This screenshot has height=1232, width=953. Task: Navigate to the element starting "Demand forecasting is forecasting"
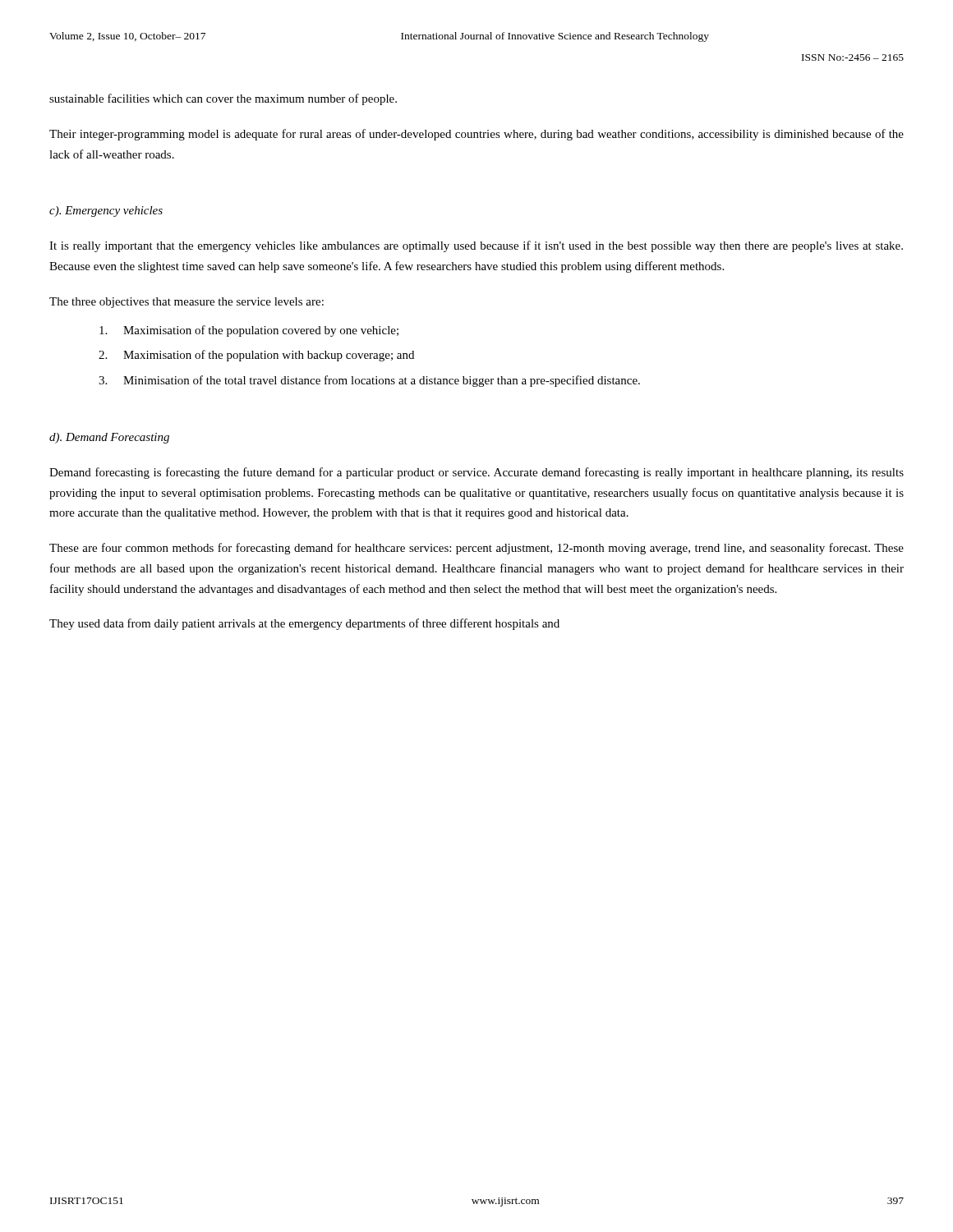point(476,492)
